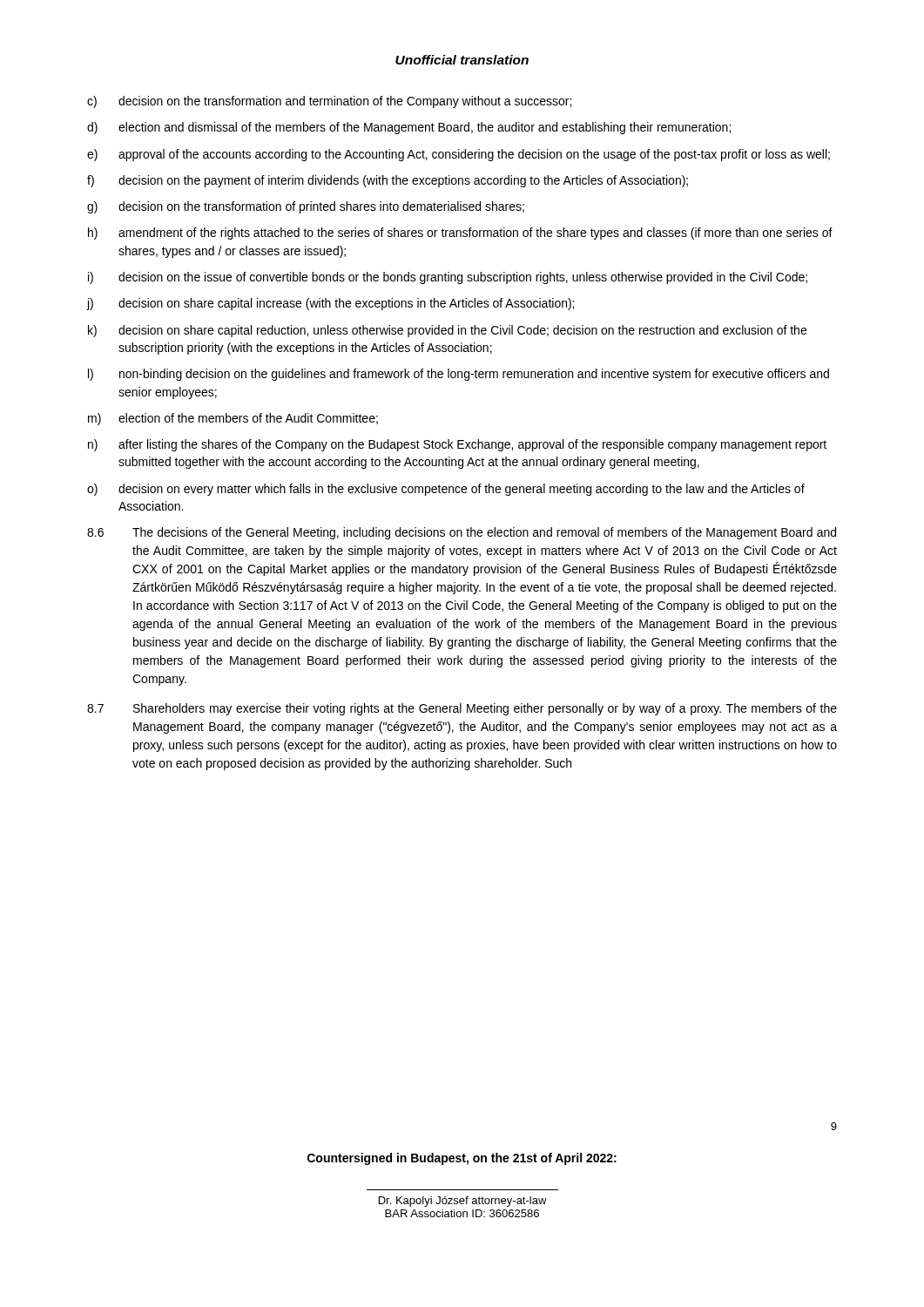Click on the text starting "h) amendment of the rights attached to the"
Viewport: 924px width, 1307px height.
462,242
